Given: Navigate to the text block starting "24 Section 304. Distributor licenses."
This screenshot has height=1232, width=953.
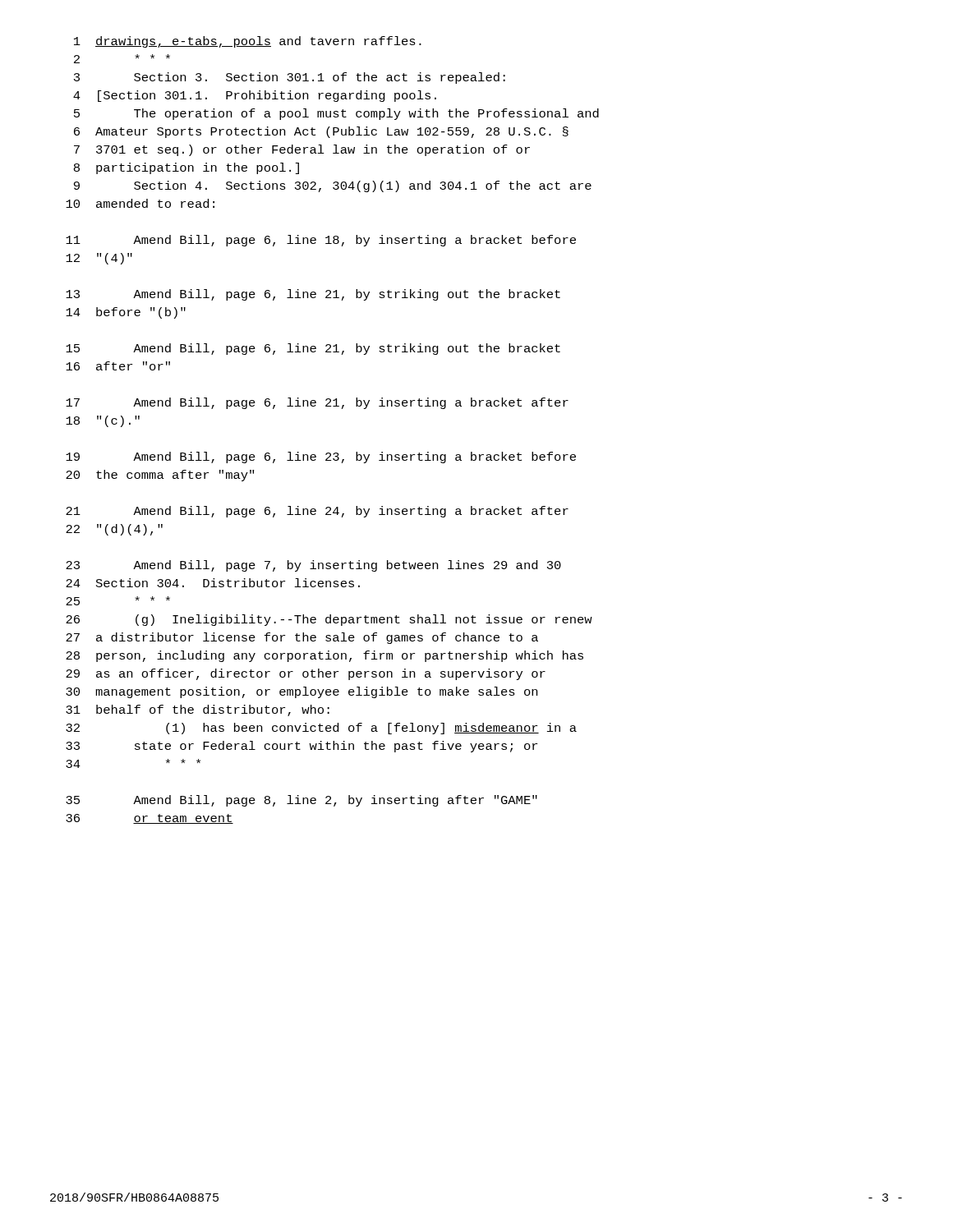Looking at the screenshot, I should point(213,583).
